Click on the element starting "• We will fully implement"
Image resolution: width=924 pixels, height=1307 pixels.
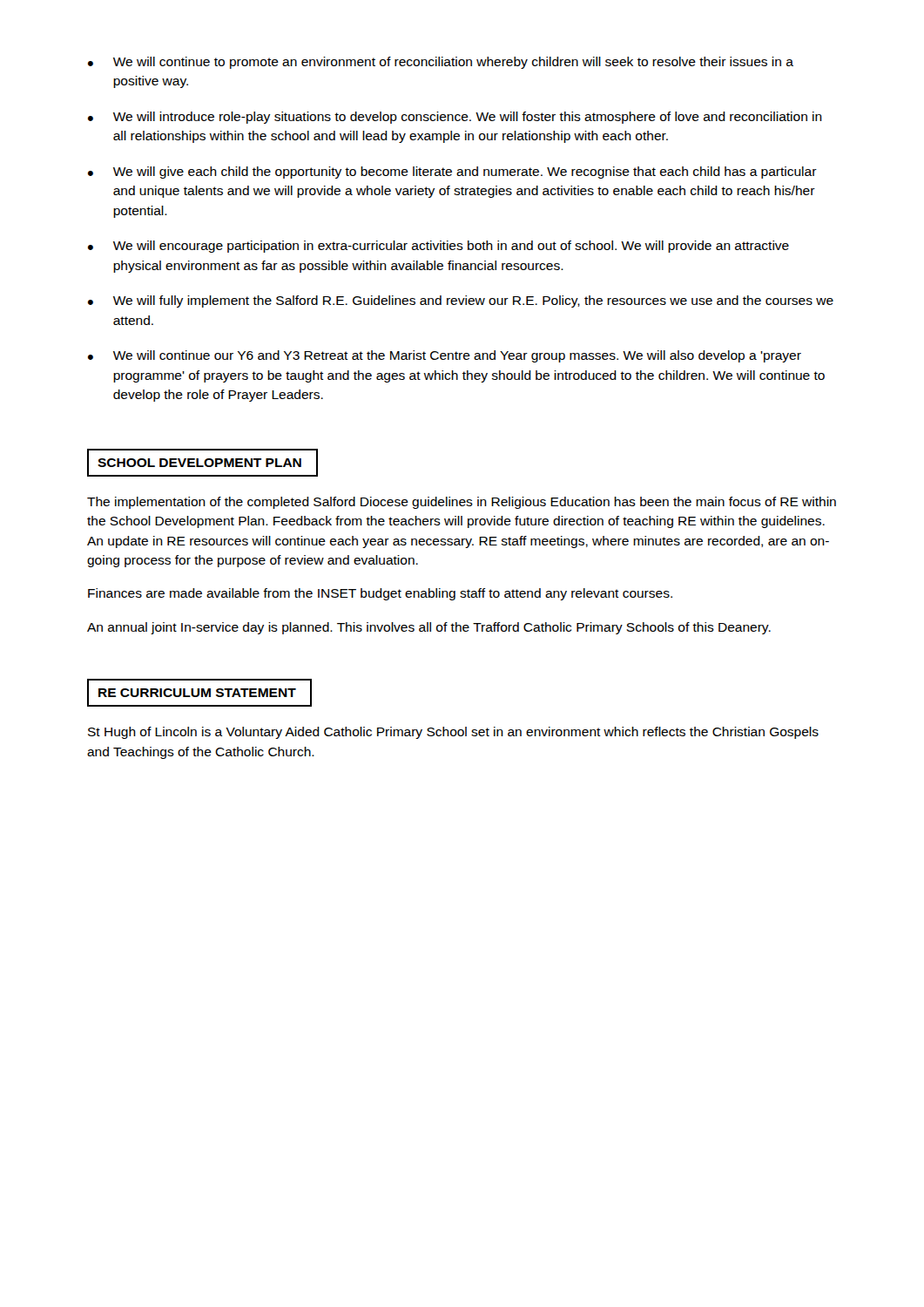[x=462, y=311]
